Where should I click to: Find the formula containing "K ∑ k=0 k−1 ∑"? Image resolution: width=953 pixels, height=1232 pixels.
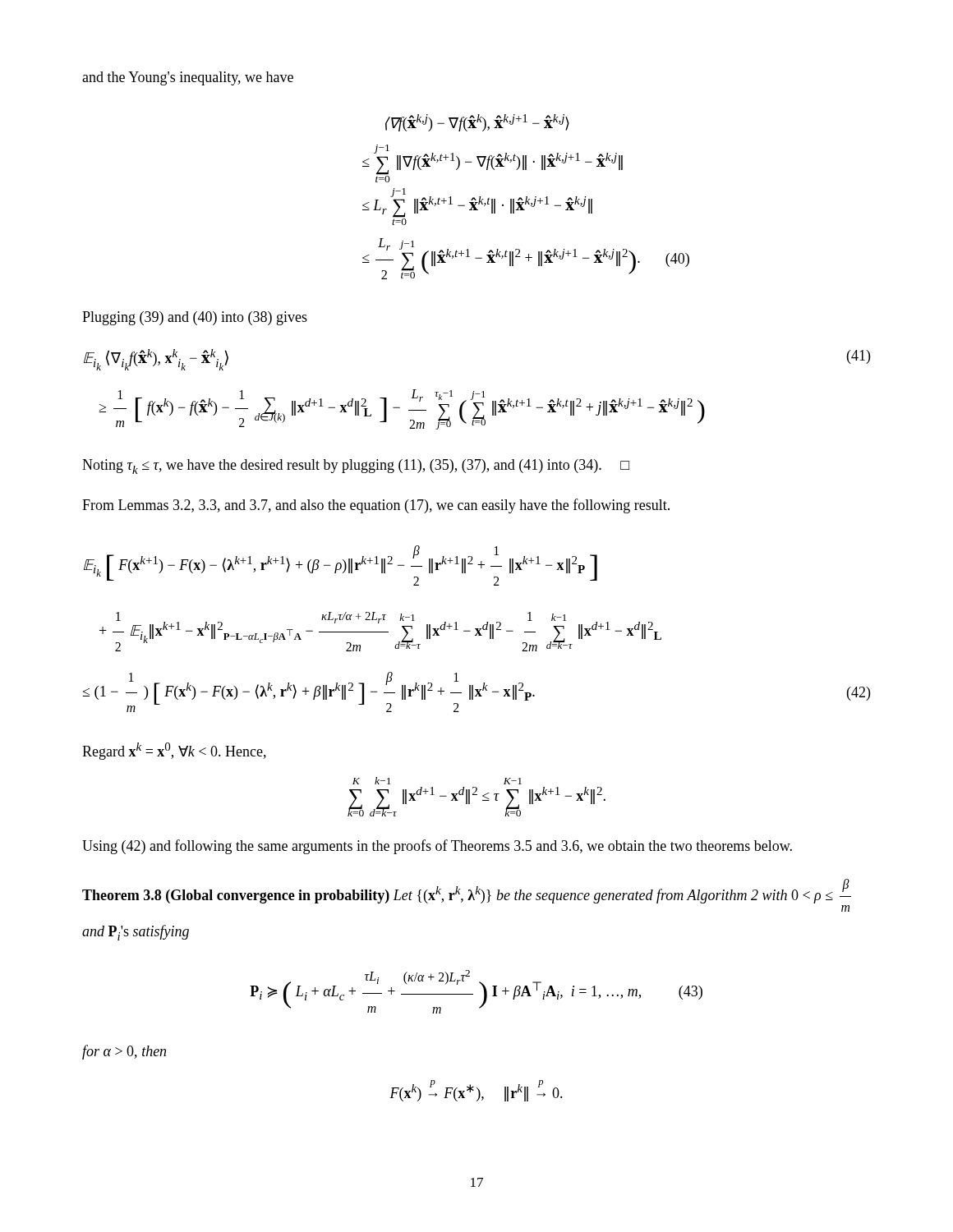(x=477, y=797)
